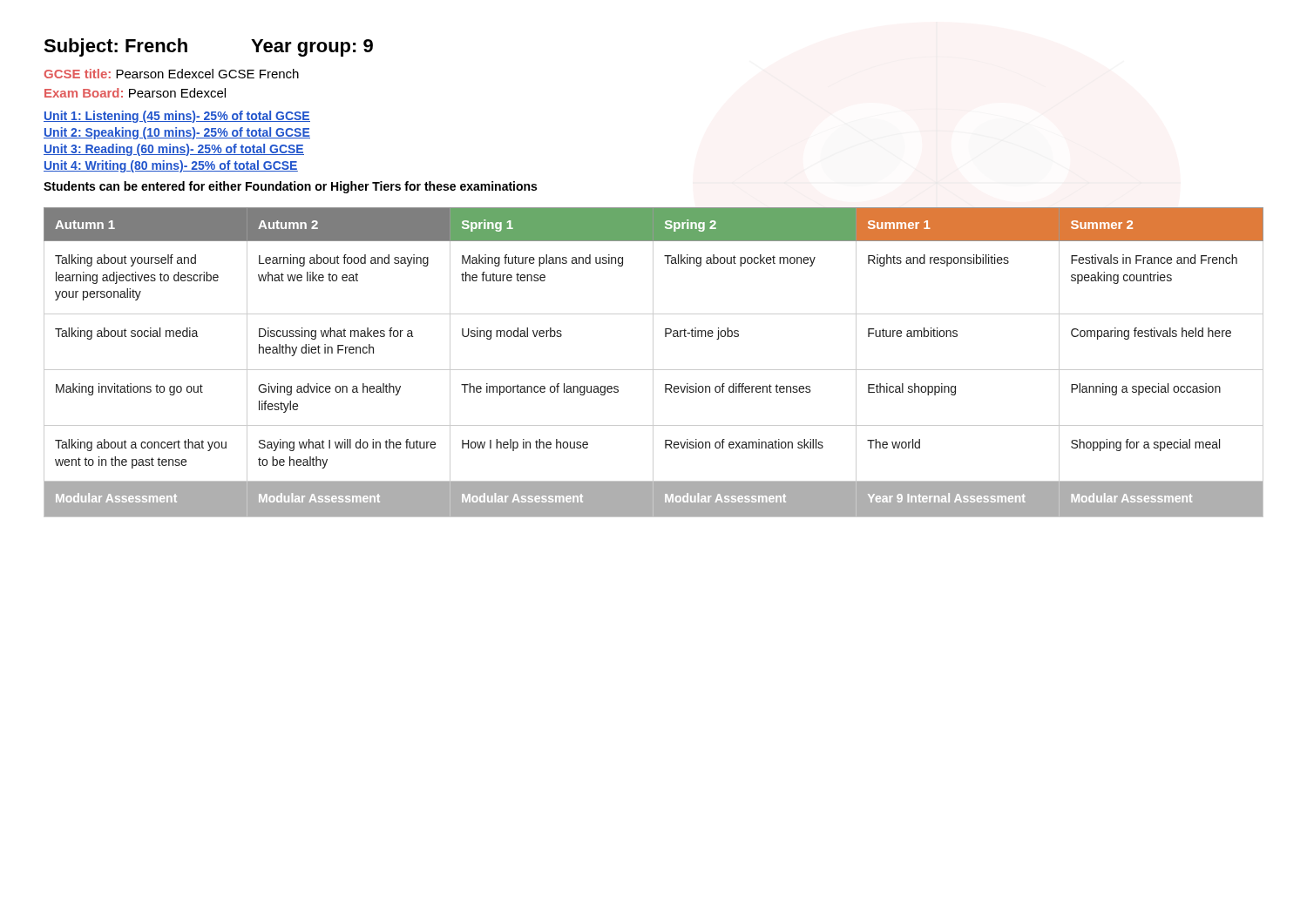The image size is (1307, 924).
Task: Click on the list item that says "Unit 4: Writing"
Action: click(171, 166)
